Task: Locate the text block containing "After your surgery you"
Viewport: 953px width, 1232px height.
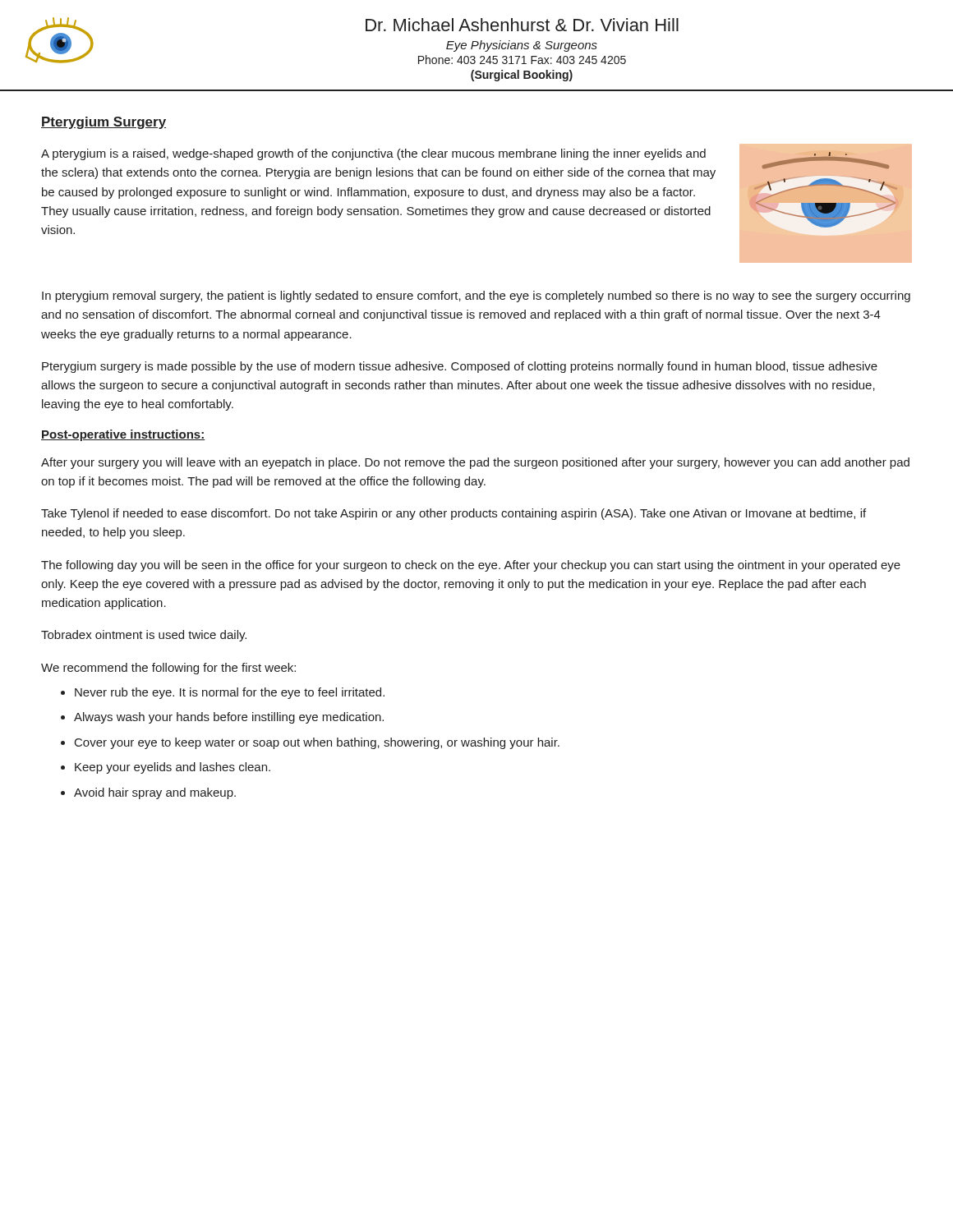Action: [x=476, y=471]
